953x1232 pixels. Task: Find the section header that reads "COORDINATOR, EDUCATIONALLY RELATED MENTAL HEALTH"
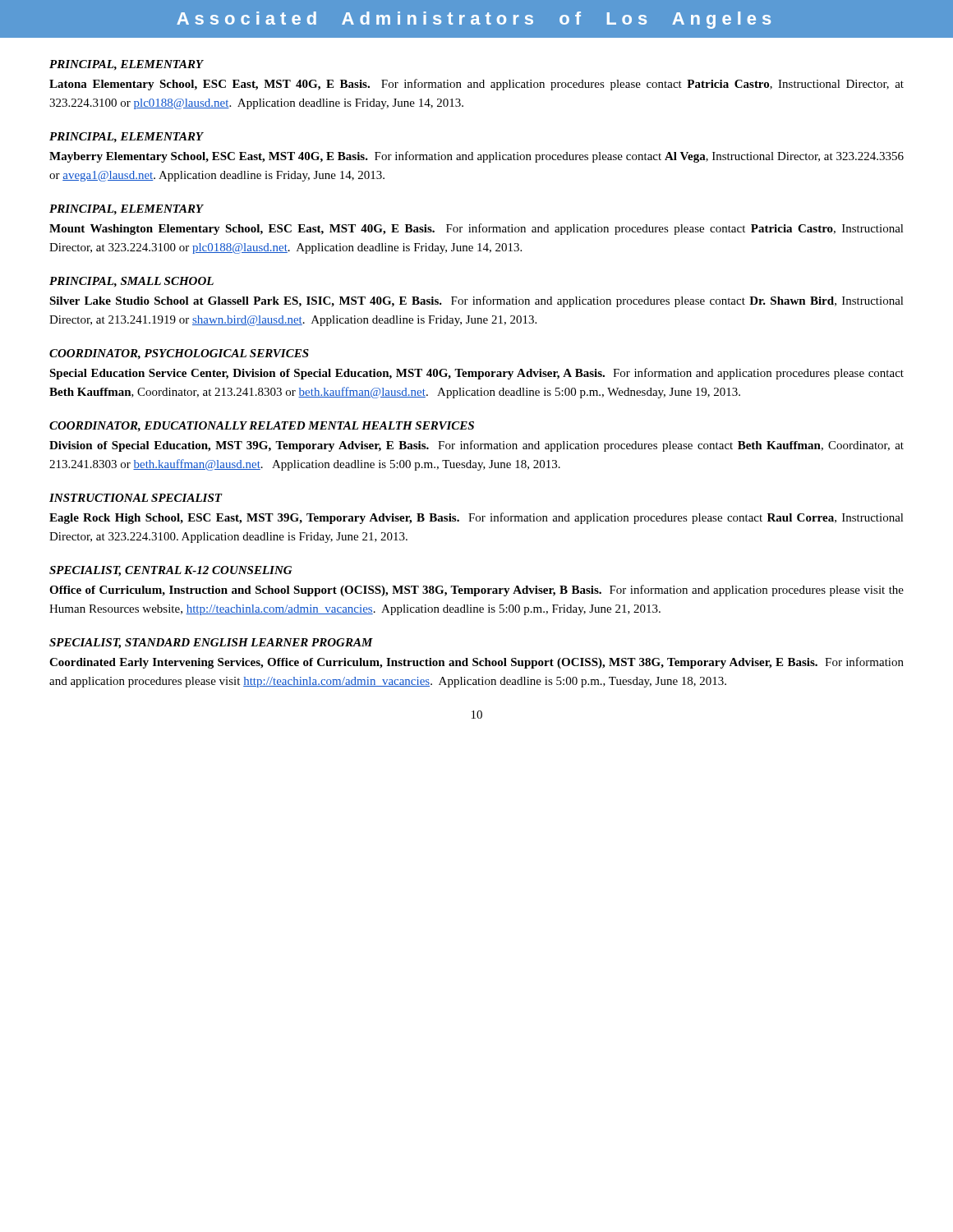(x=476, y=426)
